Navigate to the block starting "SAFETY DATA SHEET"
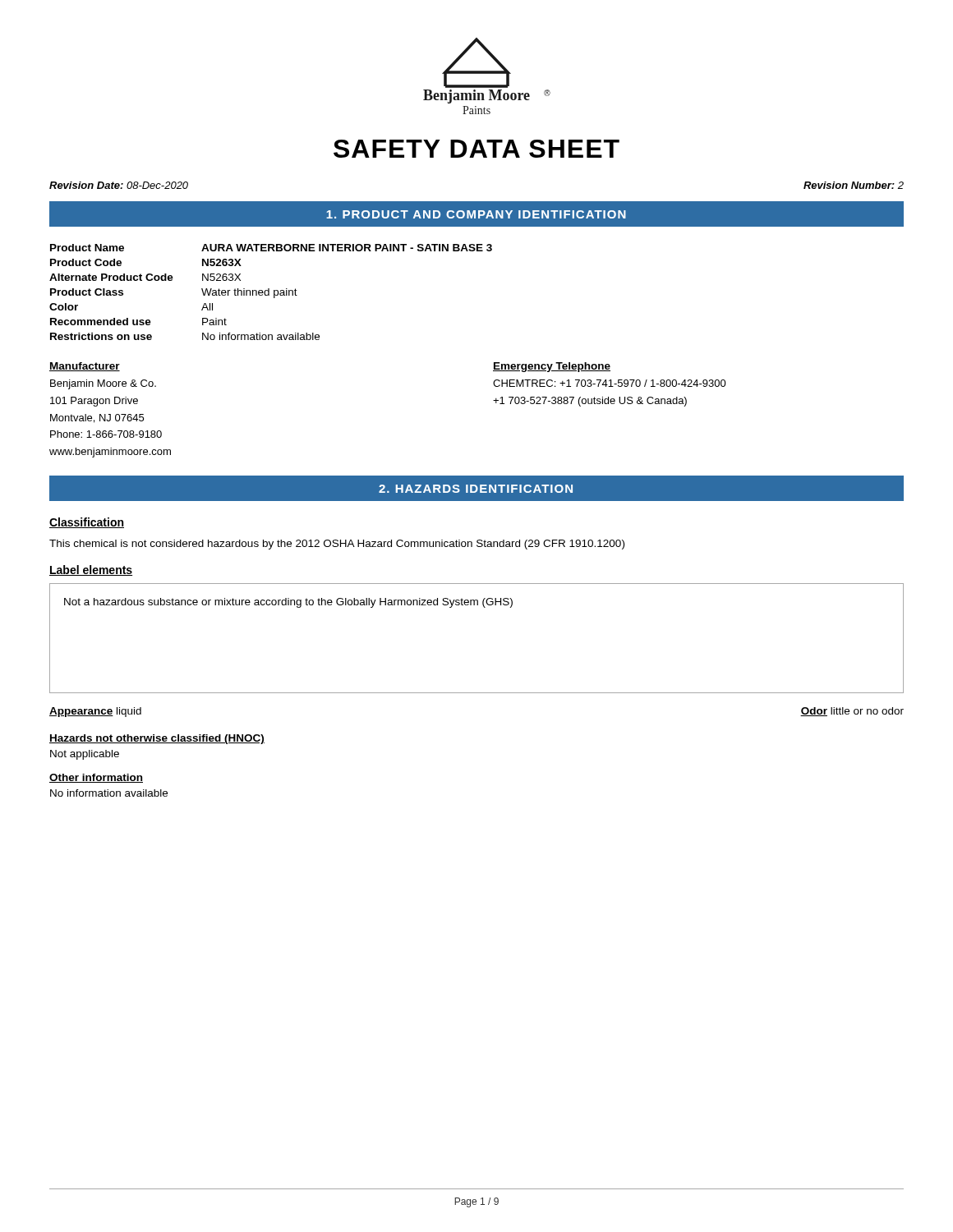This screenshot has width=953, height=1232. pos(476,149)
